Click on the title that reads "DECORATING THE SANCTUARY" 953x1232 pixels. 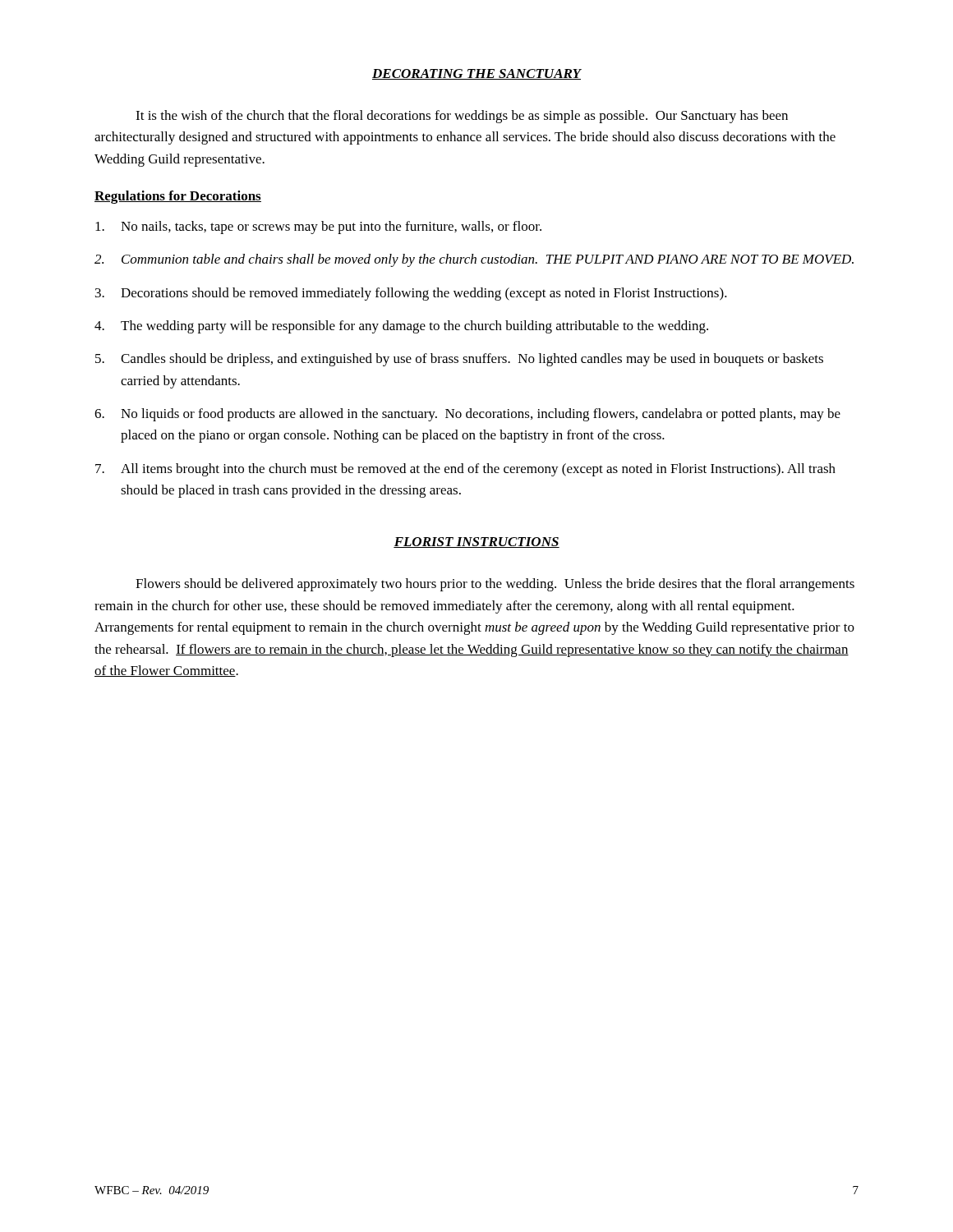pyautogui.click(x=476, y=73)
